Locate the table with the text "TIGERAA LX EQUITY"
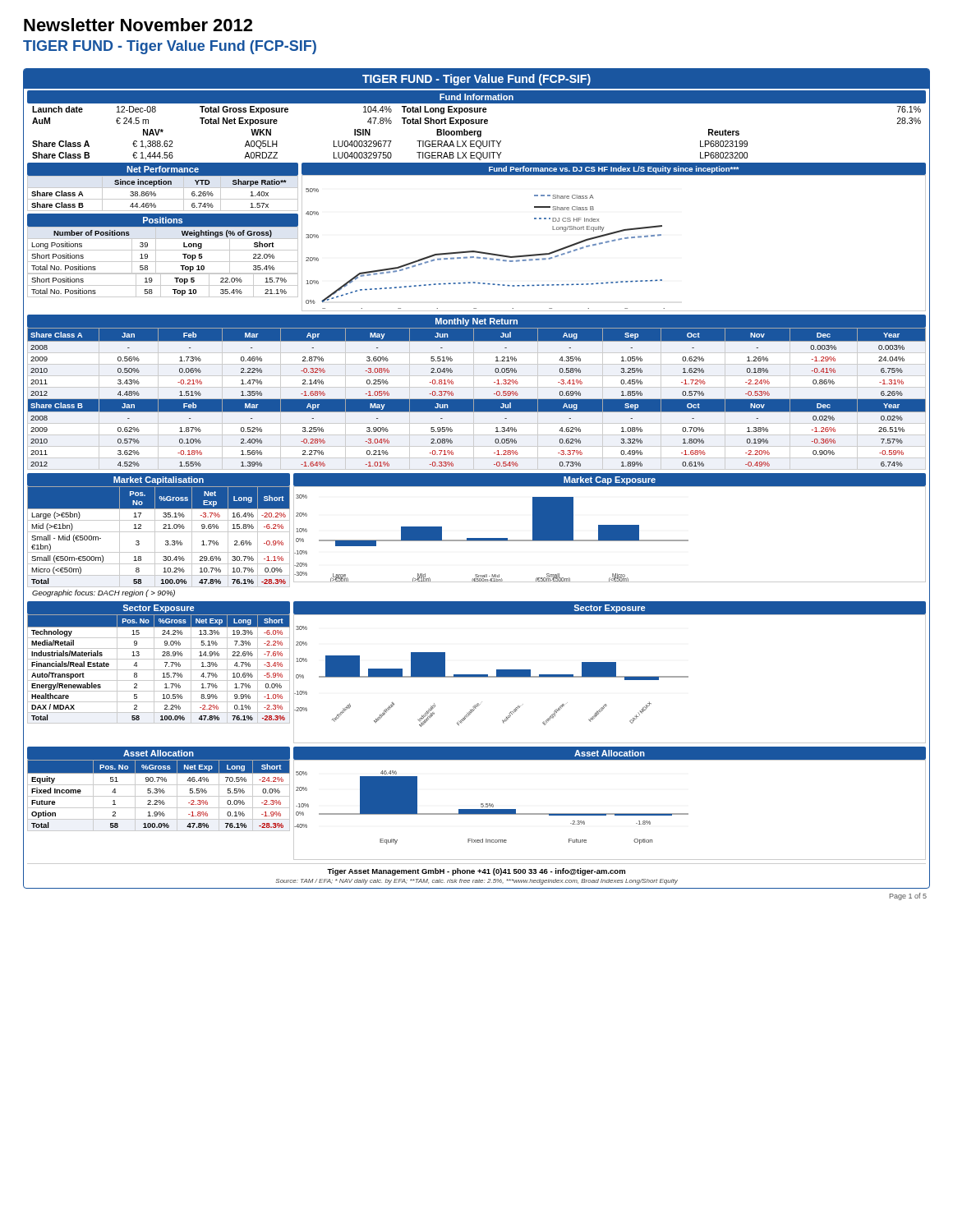 tap(476, 132)
